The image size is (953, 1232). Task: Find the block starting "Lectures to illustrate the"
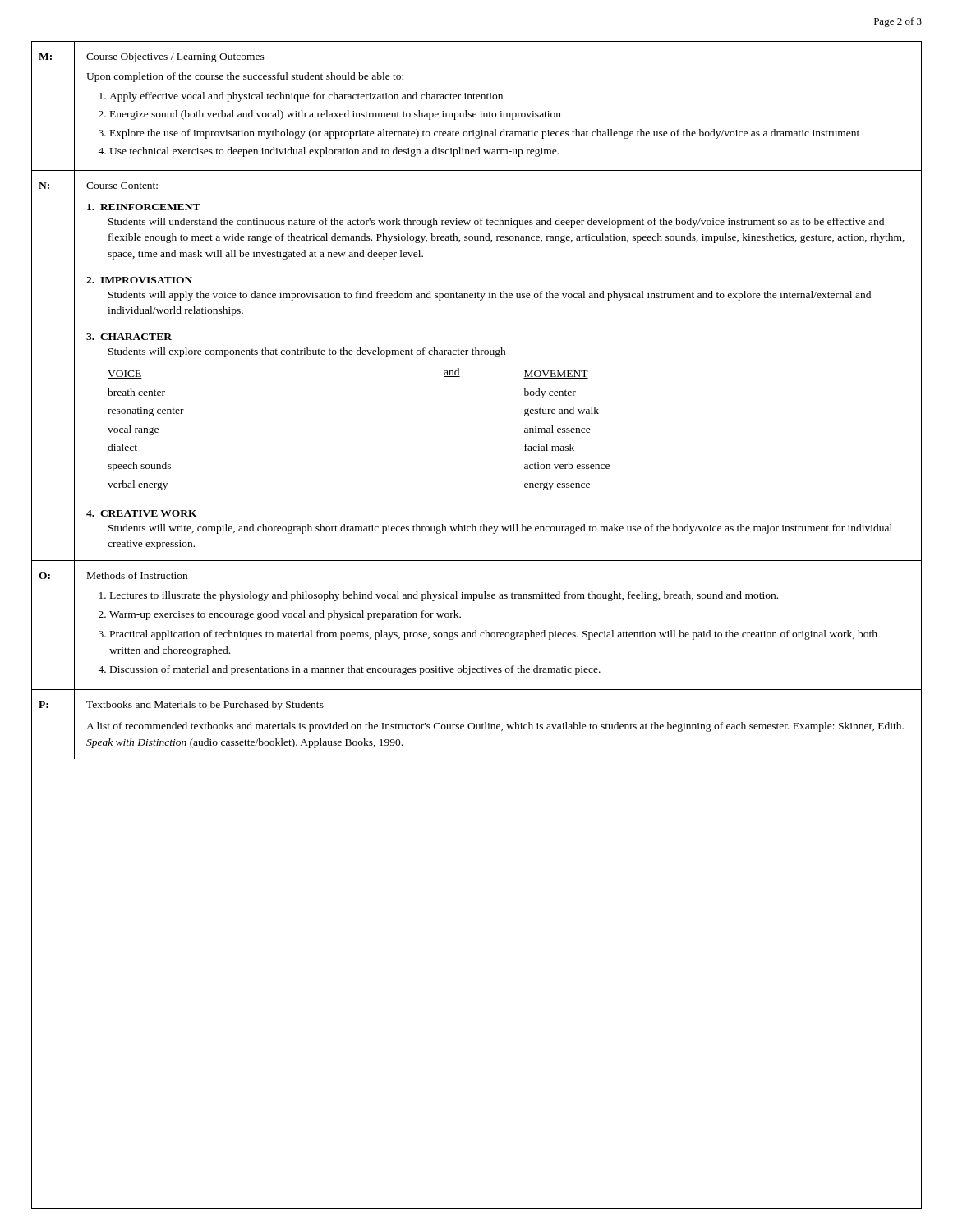(444, 595)
